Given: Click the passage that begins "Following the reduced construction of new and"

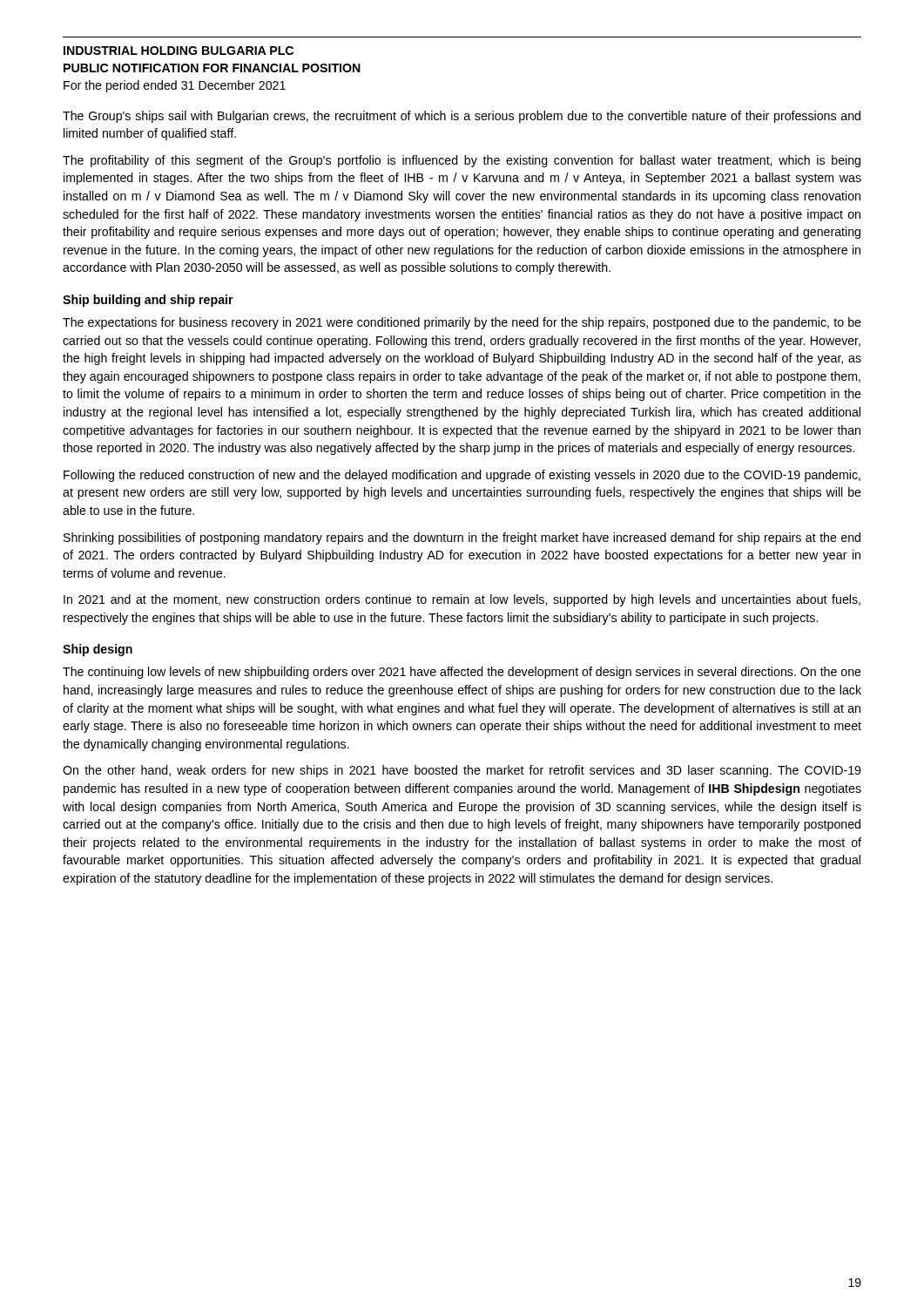Looking at the screenshot, I should (462, 493).
